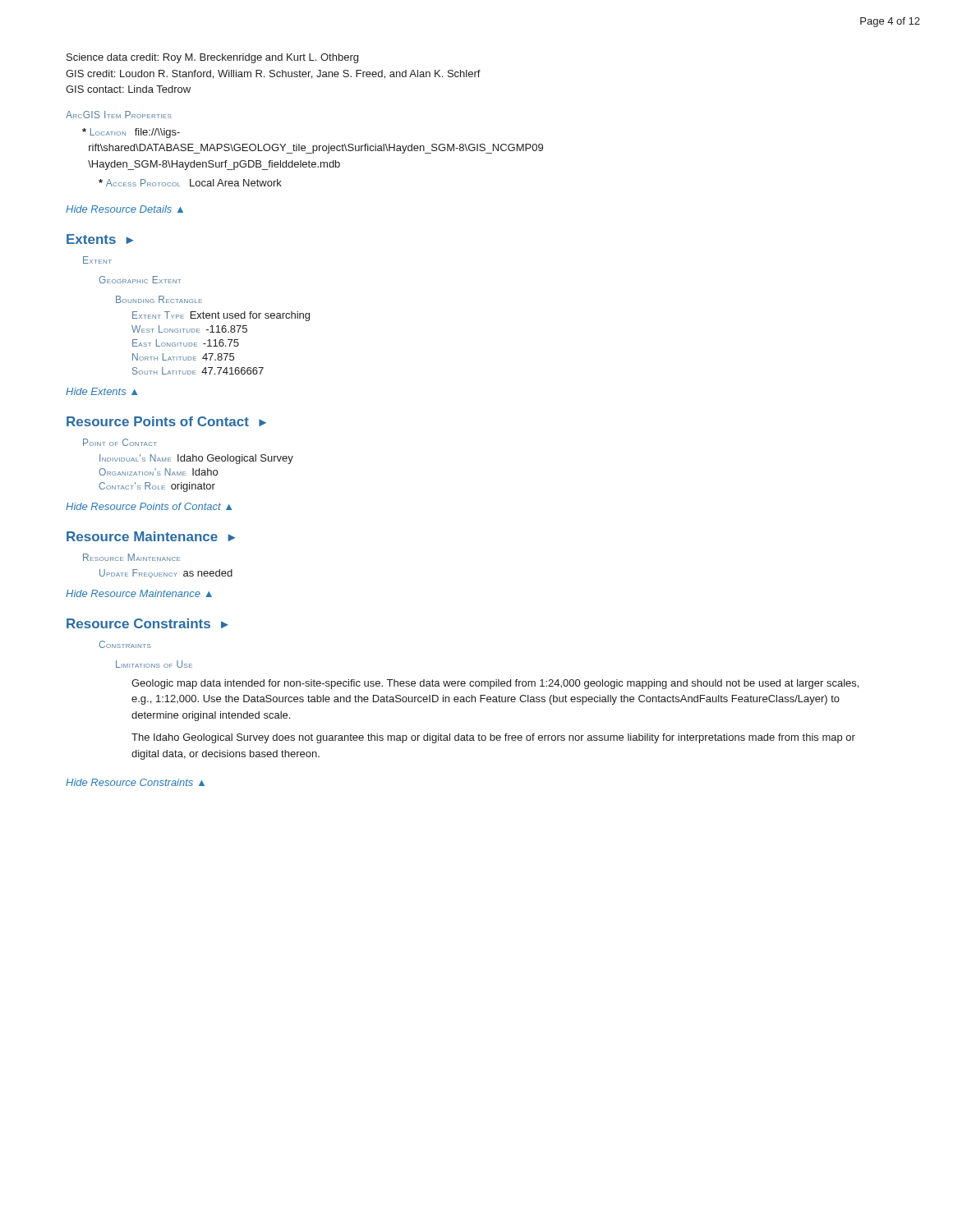The width and height of the screenshot is (953, 1232).
Task: Click where it says "Resource Maintenance ►"
Action: [x=152, y=536]
